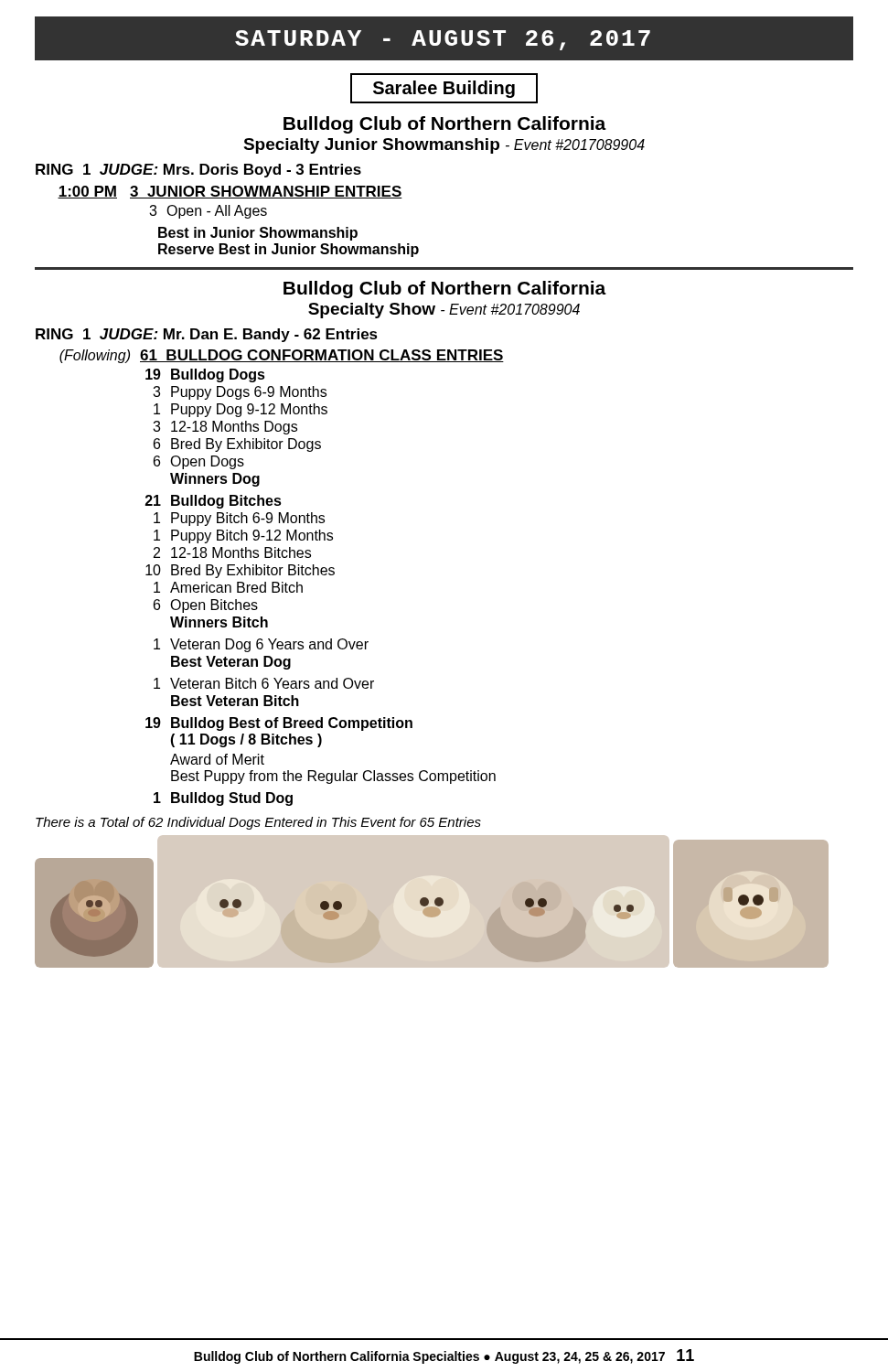Select the text starting "Saralee Building"

coord(444,88)
